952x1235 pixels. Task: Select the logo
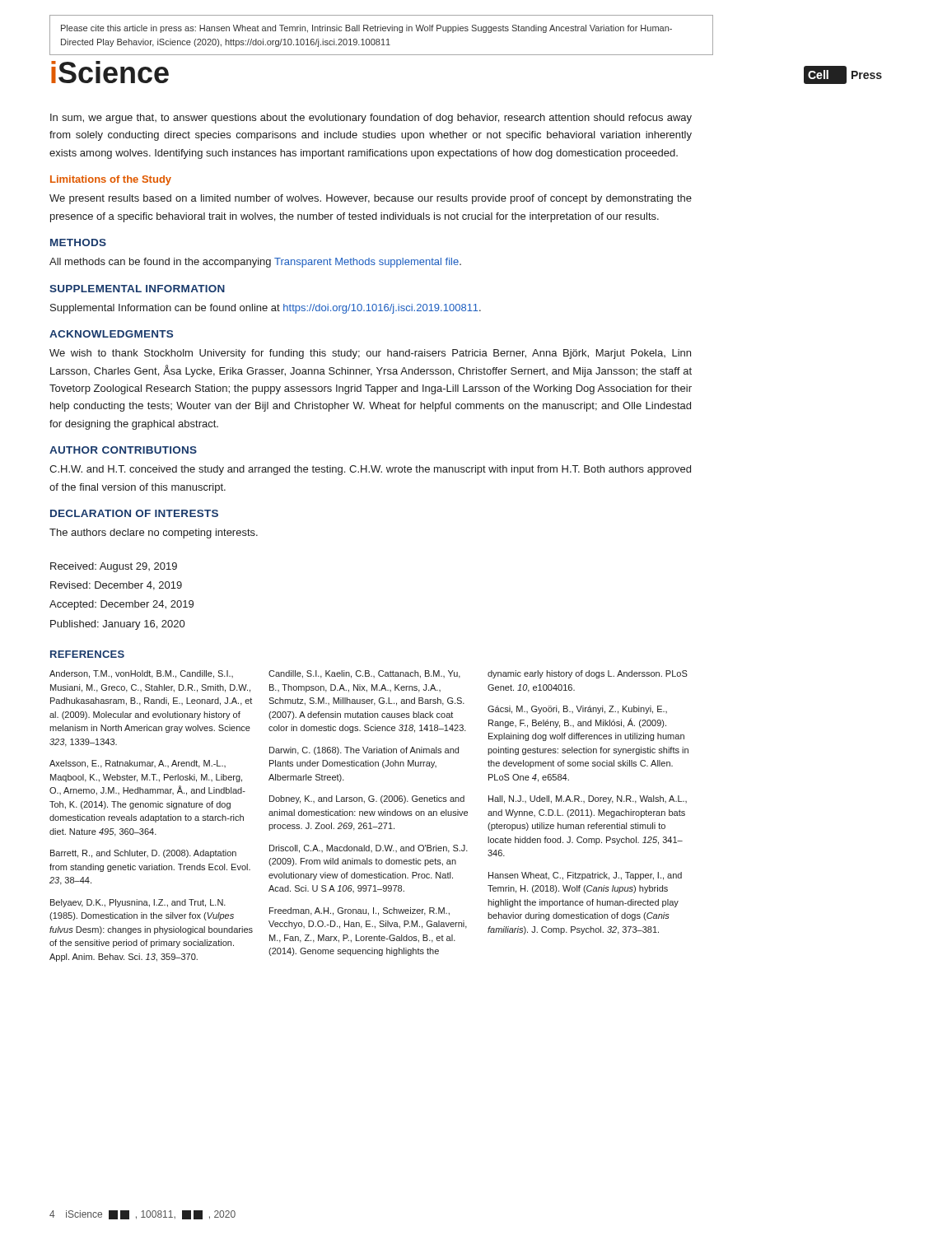click(853, 76)
